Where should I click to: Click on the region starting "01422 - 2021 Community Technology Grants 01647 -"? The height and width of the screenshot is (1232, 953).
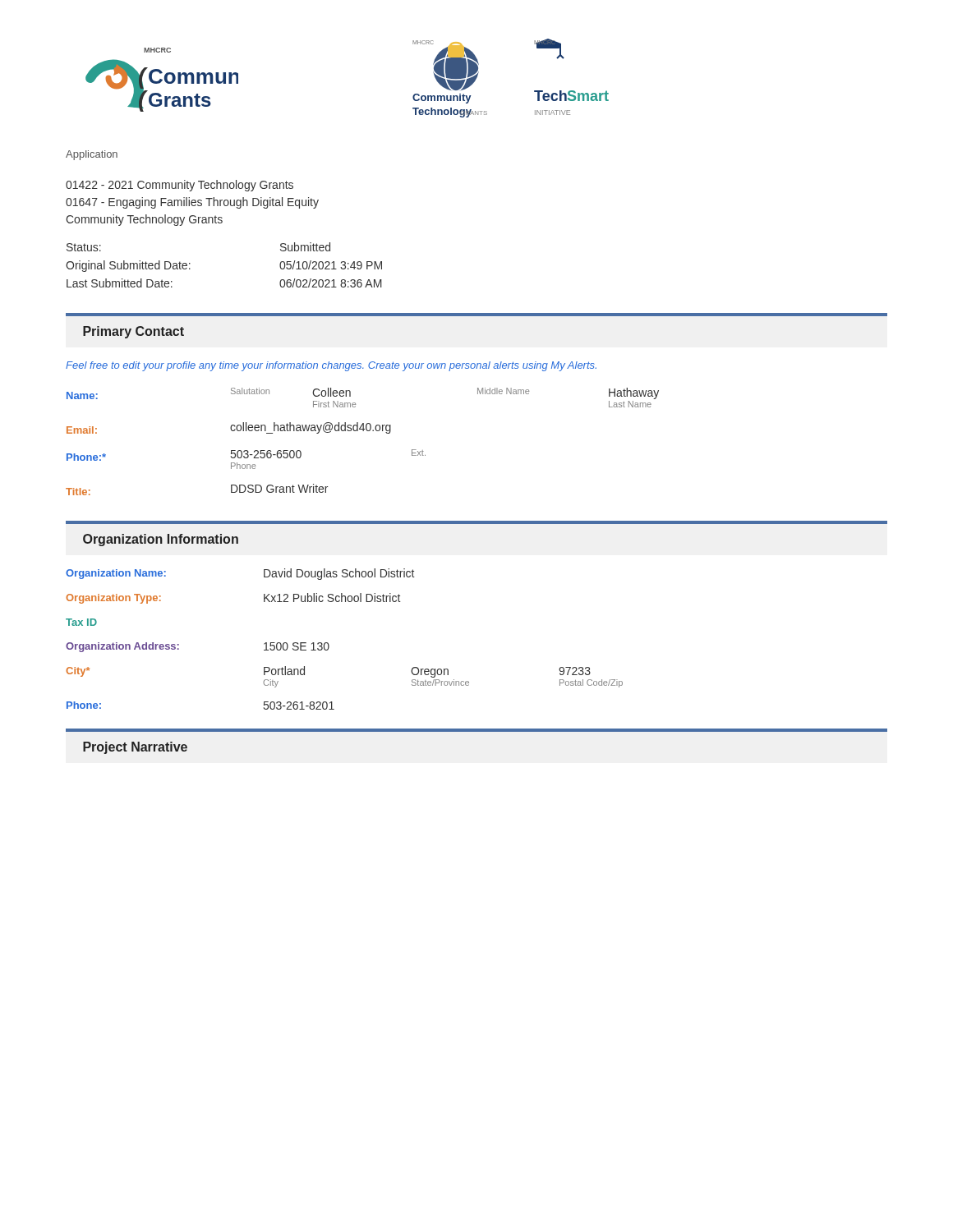pyautogui.click(x=180, y=186)
